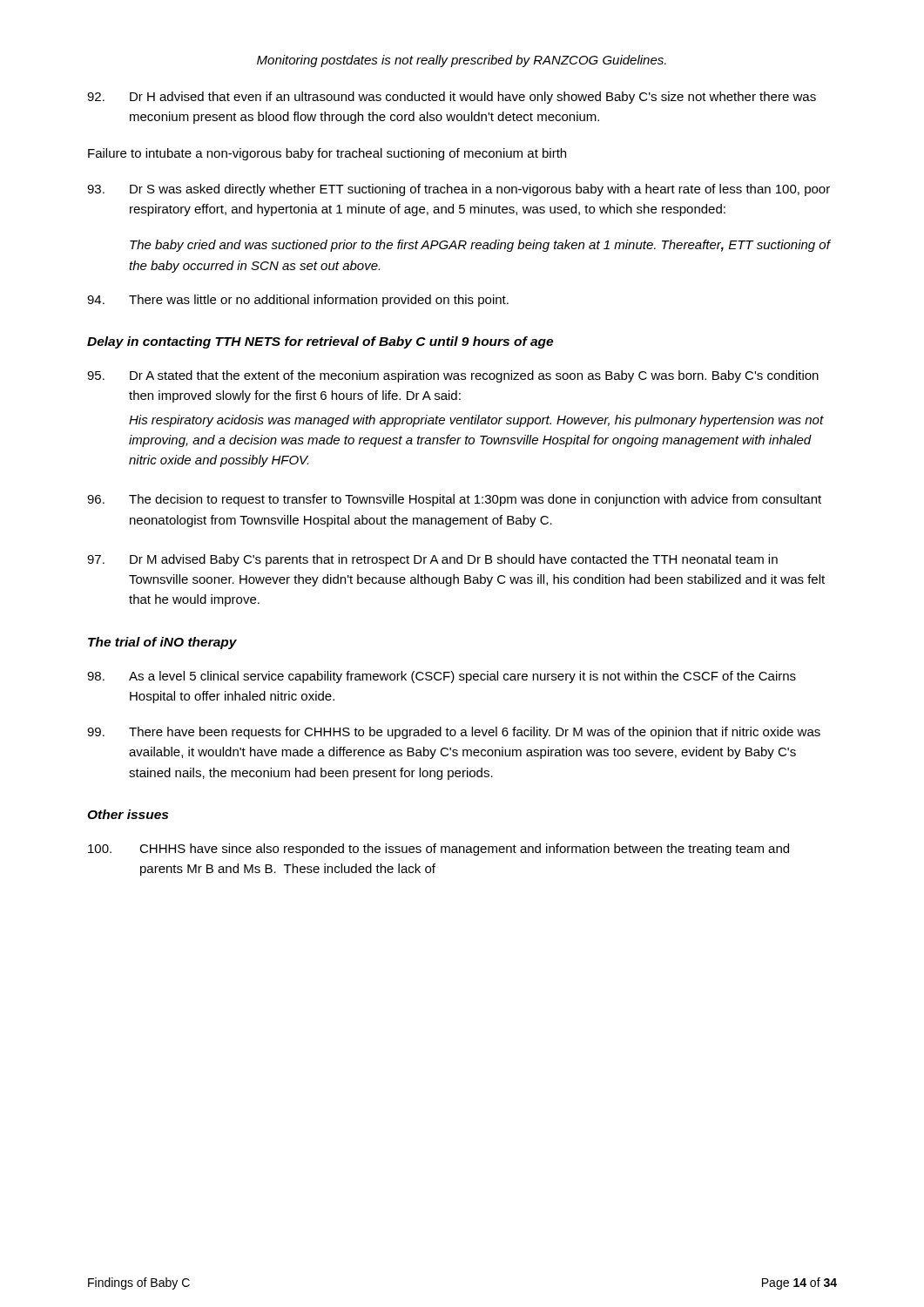Viewport: 924px width, 1307px height.
Task: Navigate to the text starting "The baby cried and was suctioned prior to"
Action: point(479,255)
